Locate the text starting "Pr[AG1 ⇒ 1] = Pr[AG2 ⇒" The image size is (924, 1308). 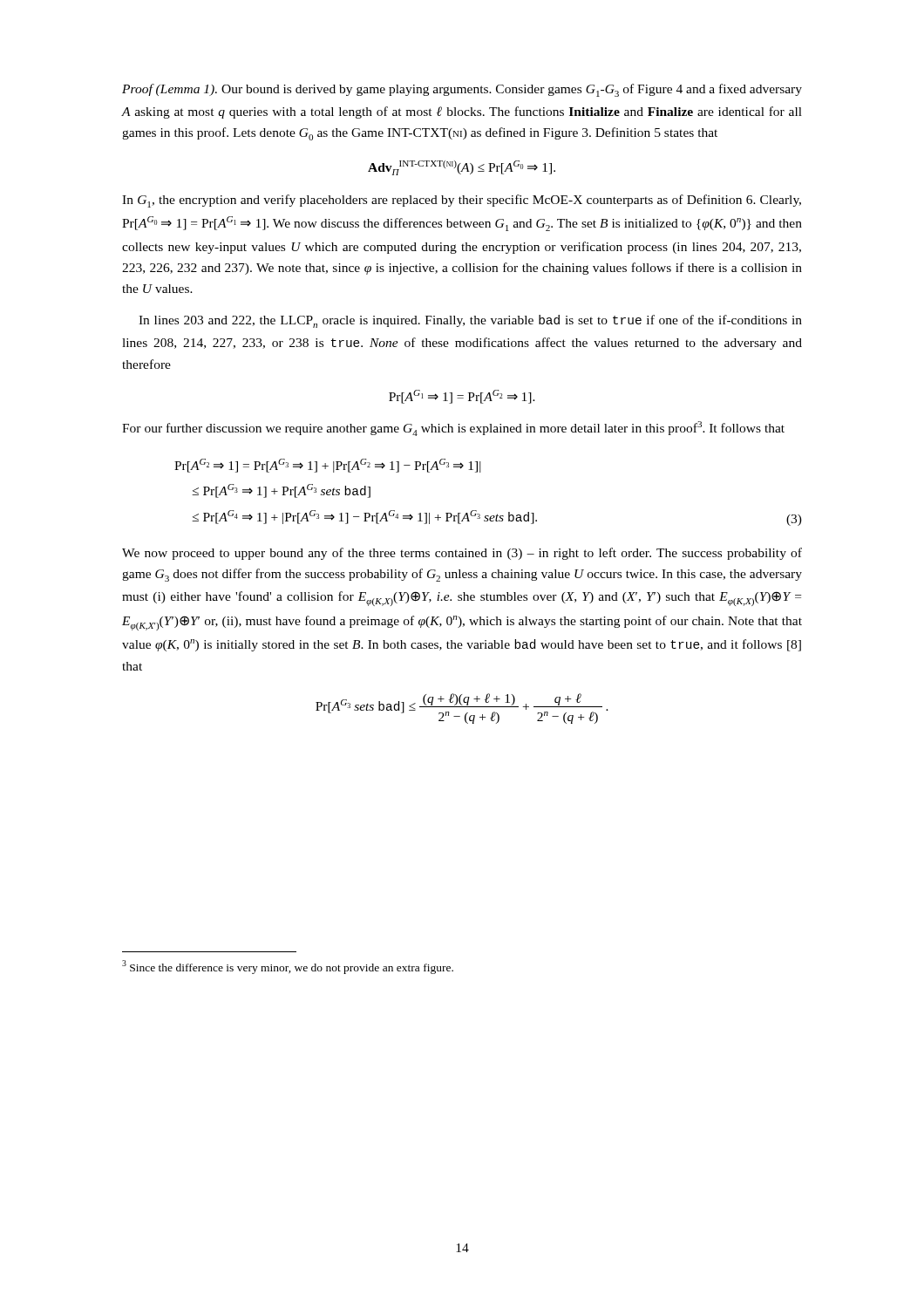[x=462, y=395]
